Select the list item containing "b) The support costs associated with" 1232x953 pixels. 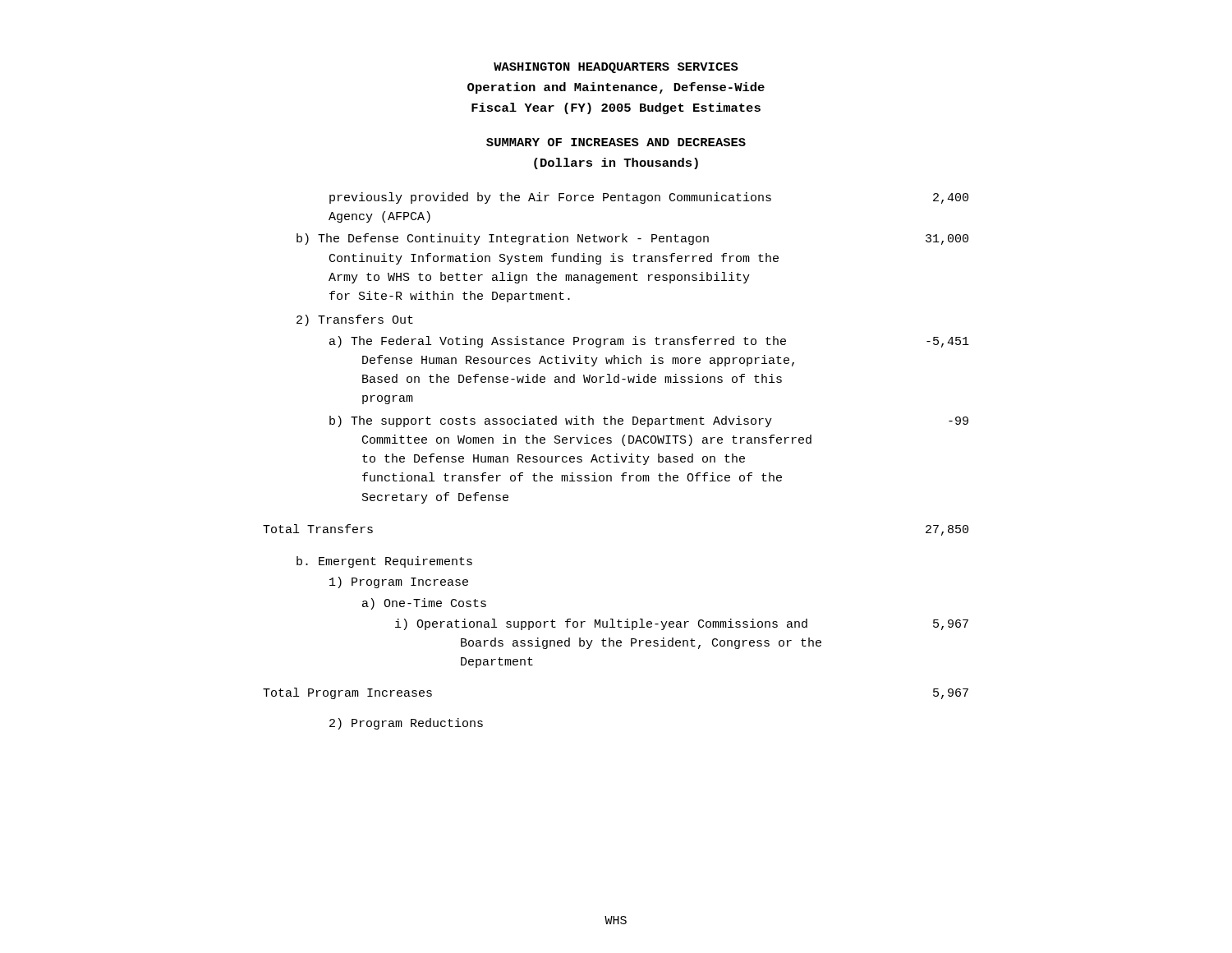(616, 460)
